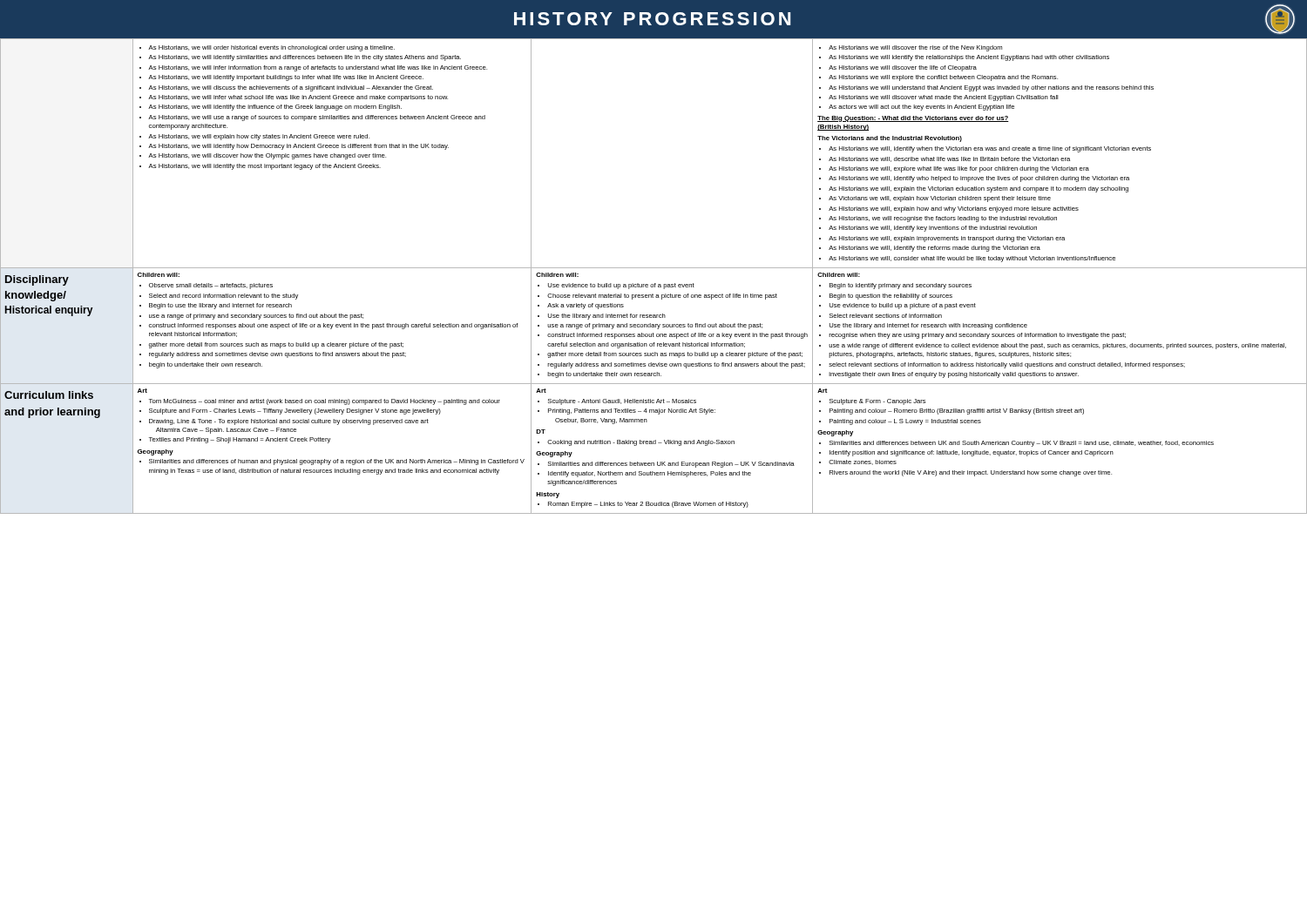Locate the table with the text "As Historians, we will order"
1307x924 pixels.
point(654,276)
